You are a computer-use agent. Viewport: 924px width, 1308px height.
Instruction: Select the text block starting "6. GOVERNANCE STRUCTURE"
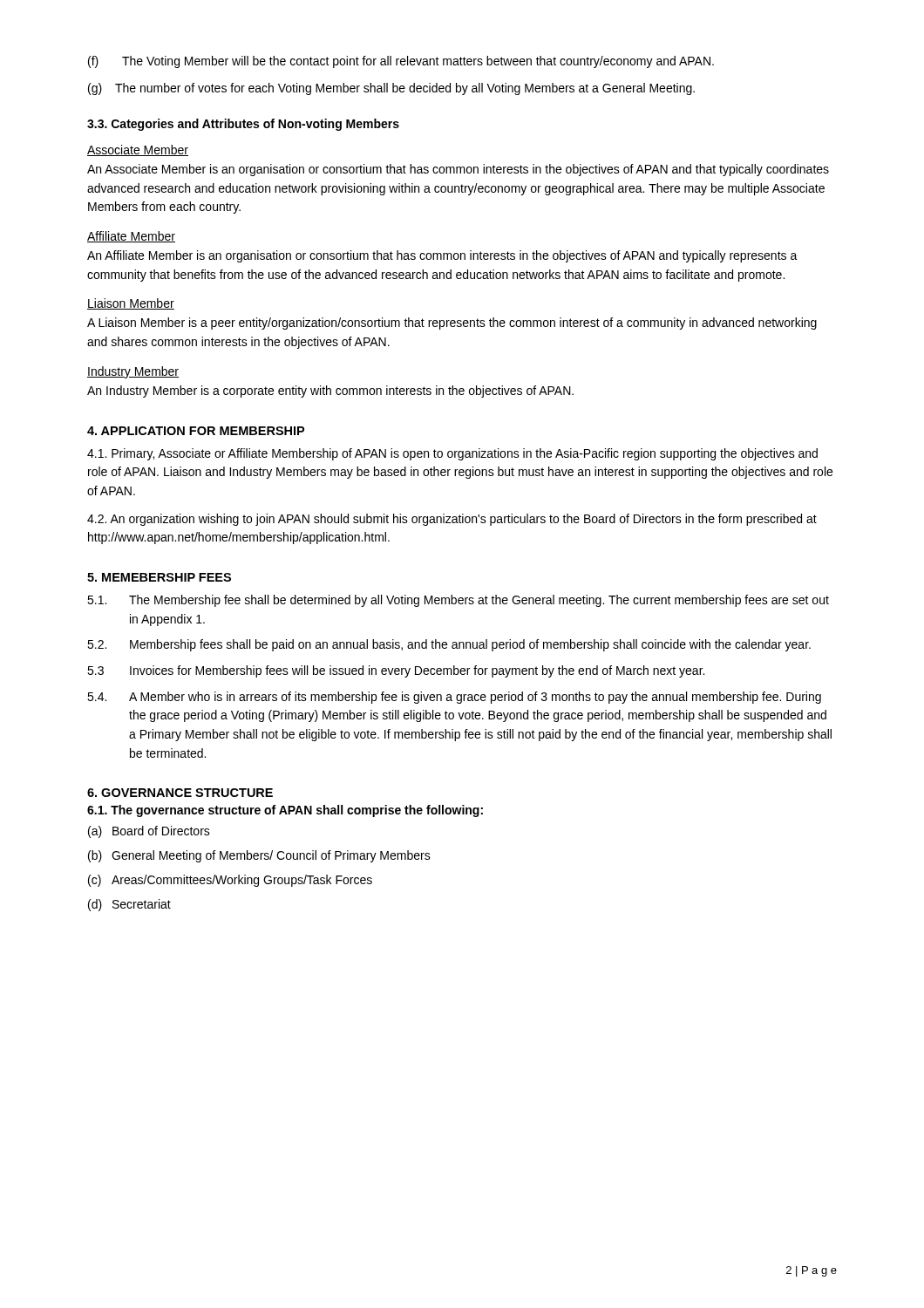point(180,793)
